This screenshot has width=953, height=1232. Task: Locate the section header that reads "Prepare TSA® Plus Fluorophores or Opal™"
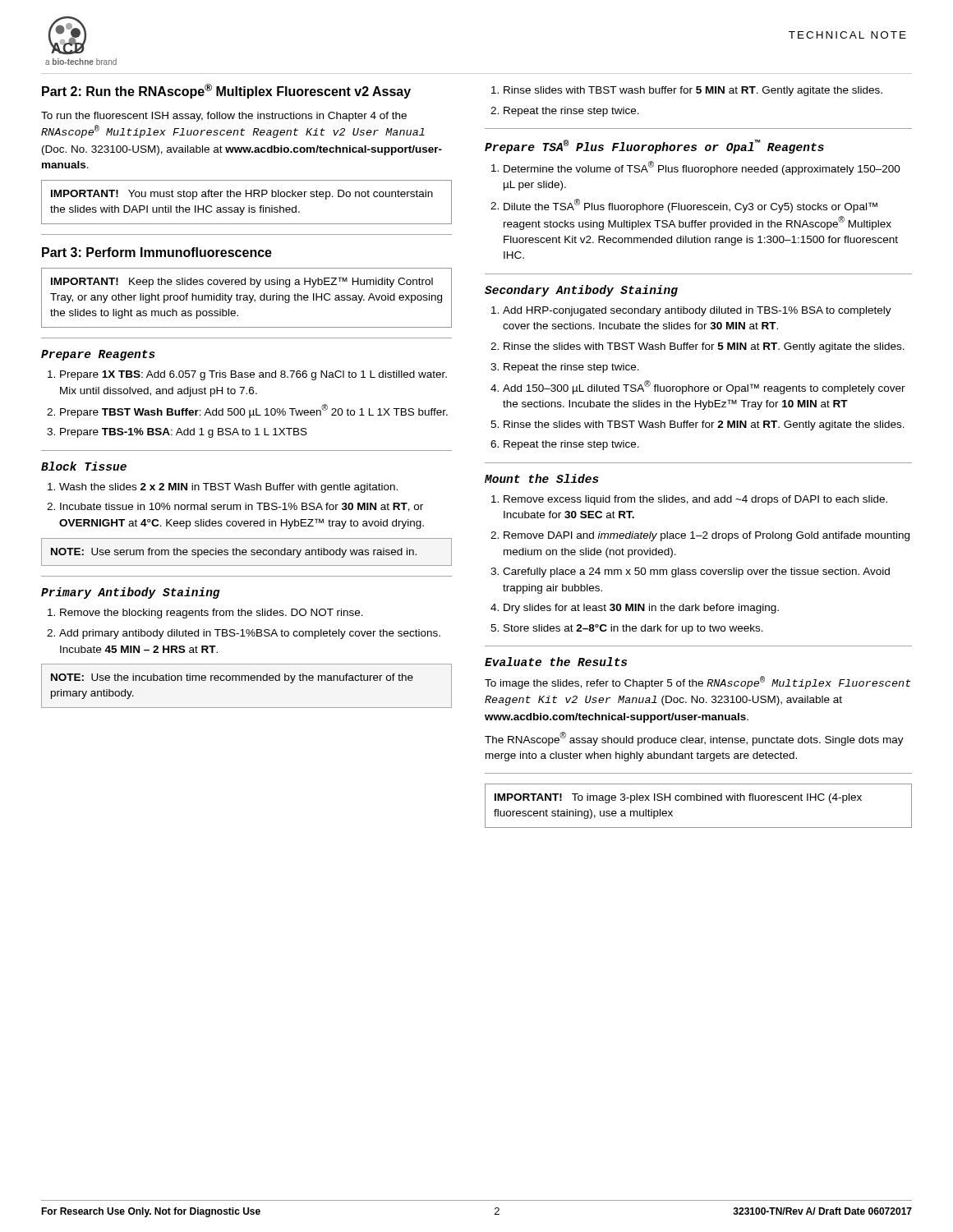click(x=698, y=147)
